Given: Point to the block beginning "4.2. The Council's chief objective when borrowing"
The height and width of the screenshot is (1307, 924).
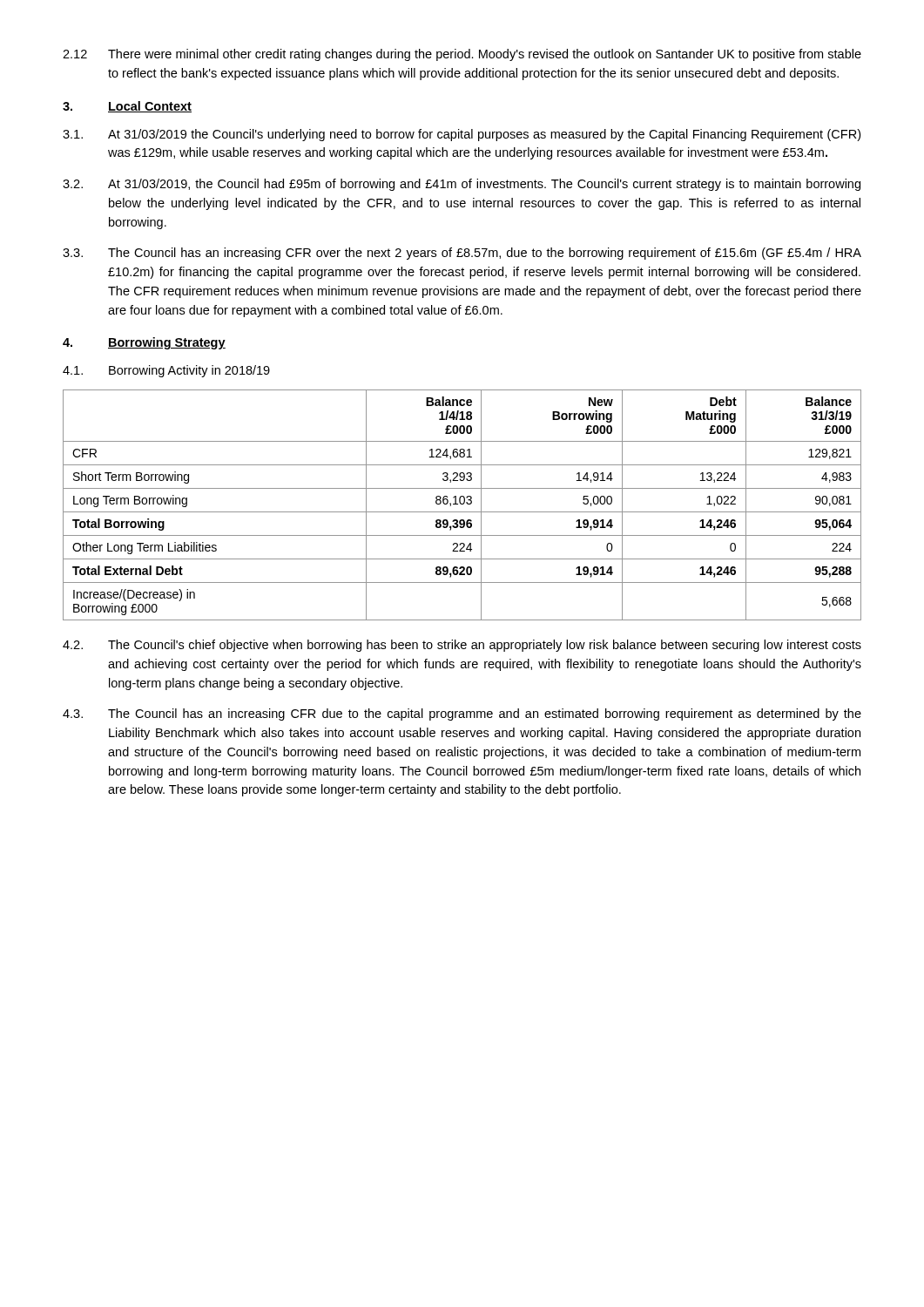Looking at the screenshot, I should [x=462, y=665].
